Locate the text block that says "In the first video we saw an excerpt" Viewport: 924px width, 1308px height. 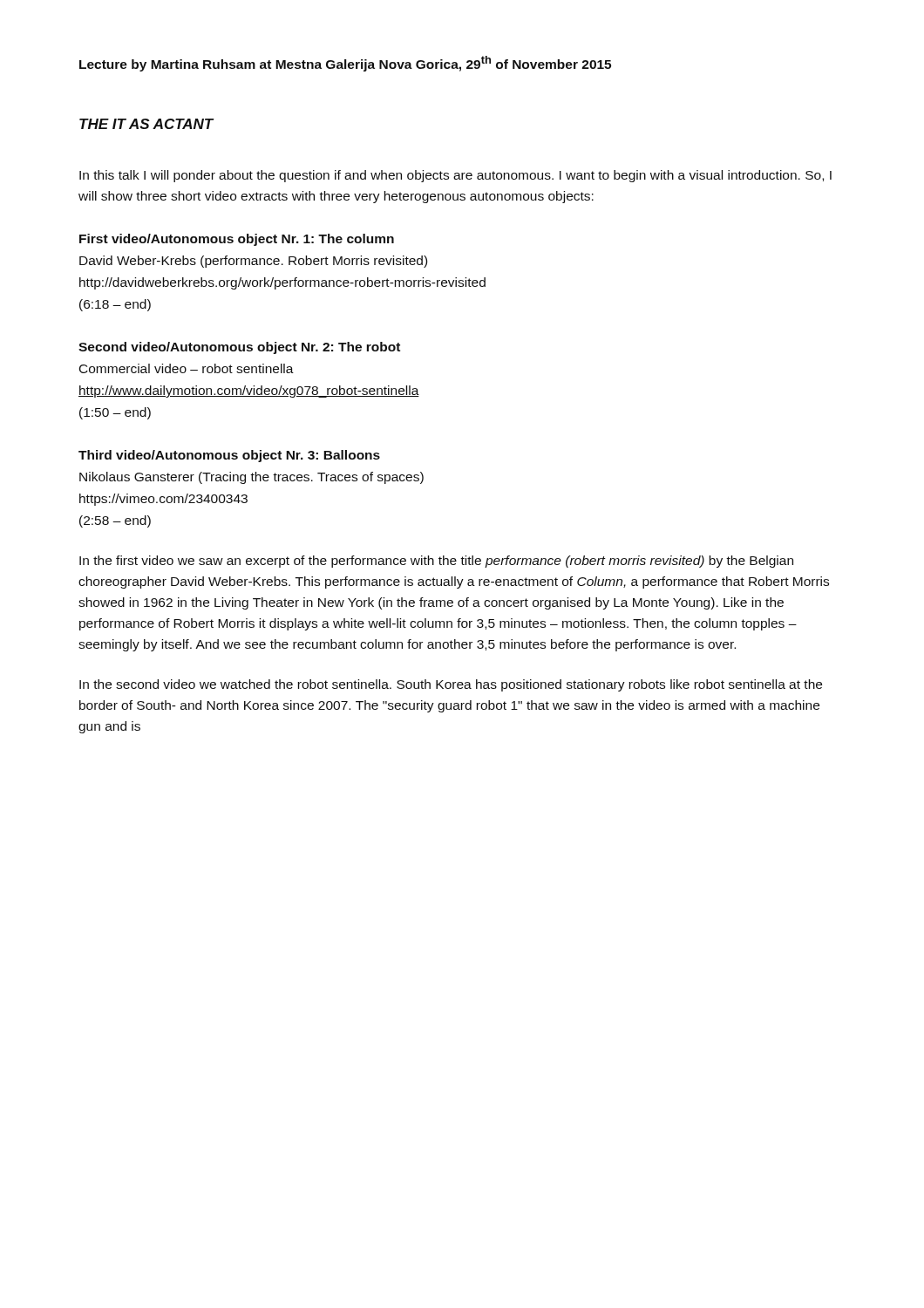click(454, 602)
